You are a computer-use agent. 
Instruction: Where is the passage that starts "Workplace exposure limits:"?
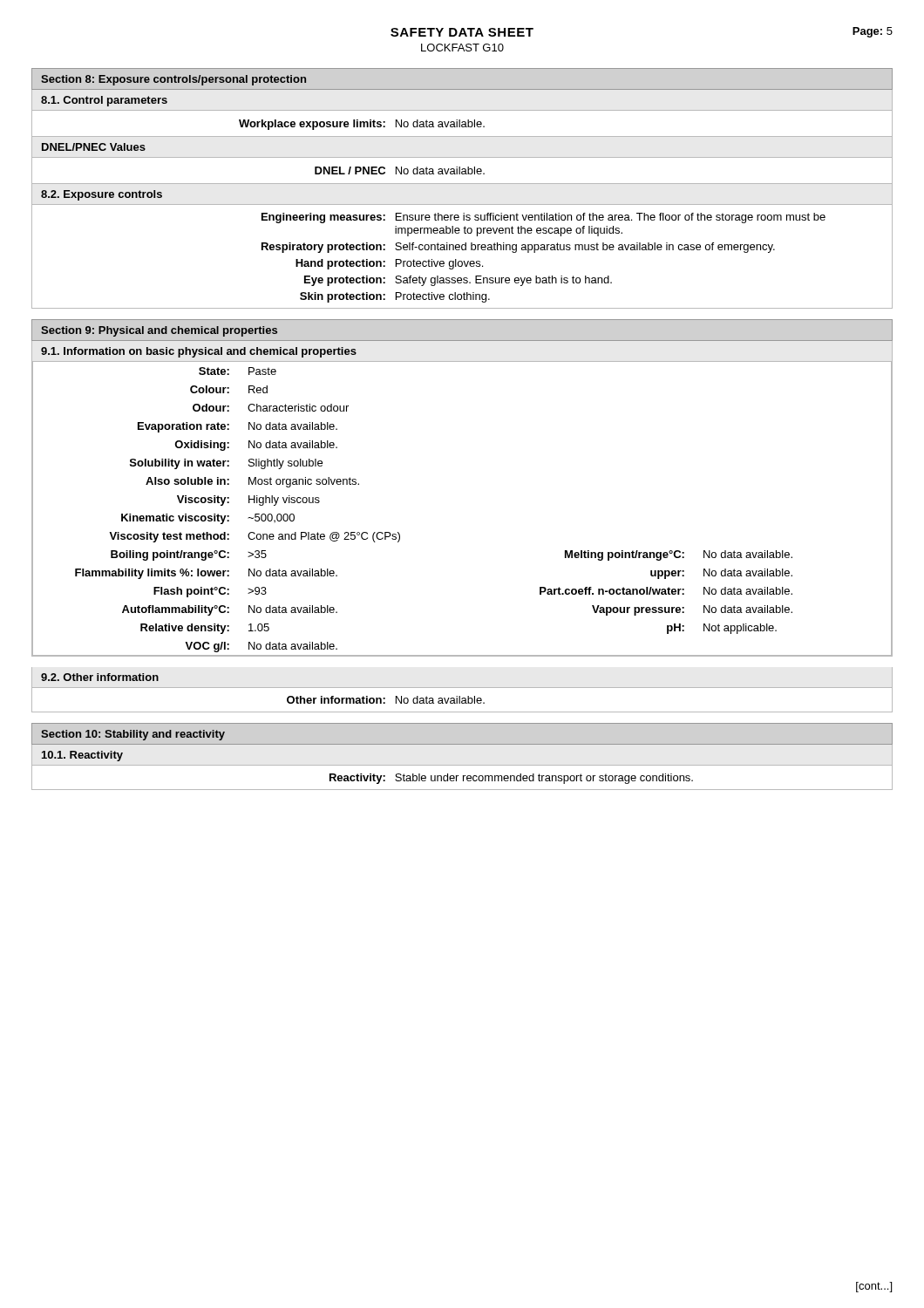point(462,123)
